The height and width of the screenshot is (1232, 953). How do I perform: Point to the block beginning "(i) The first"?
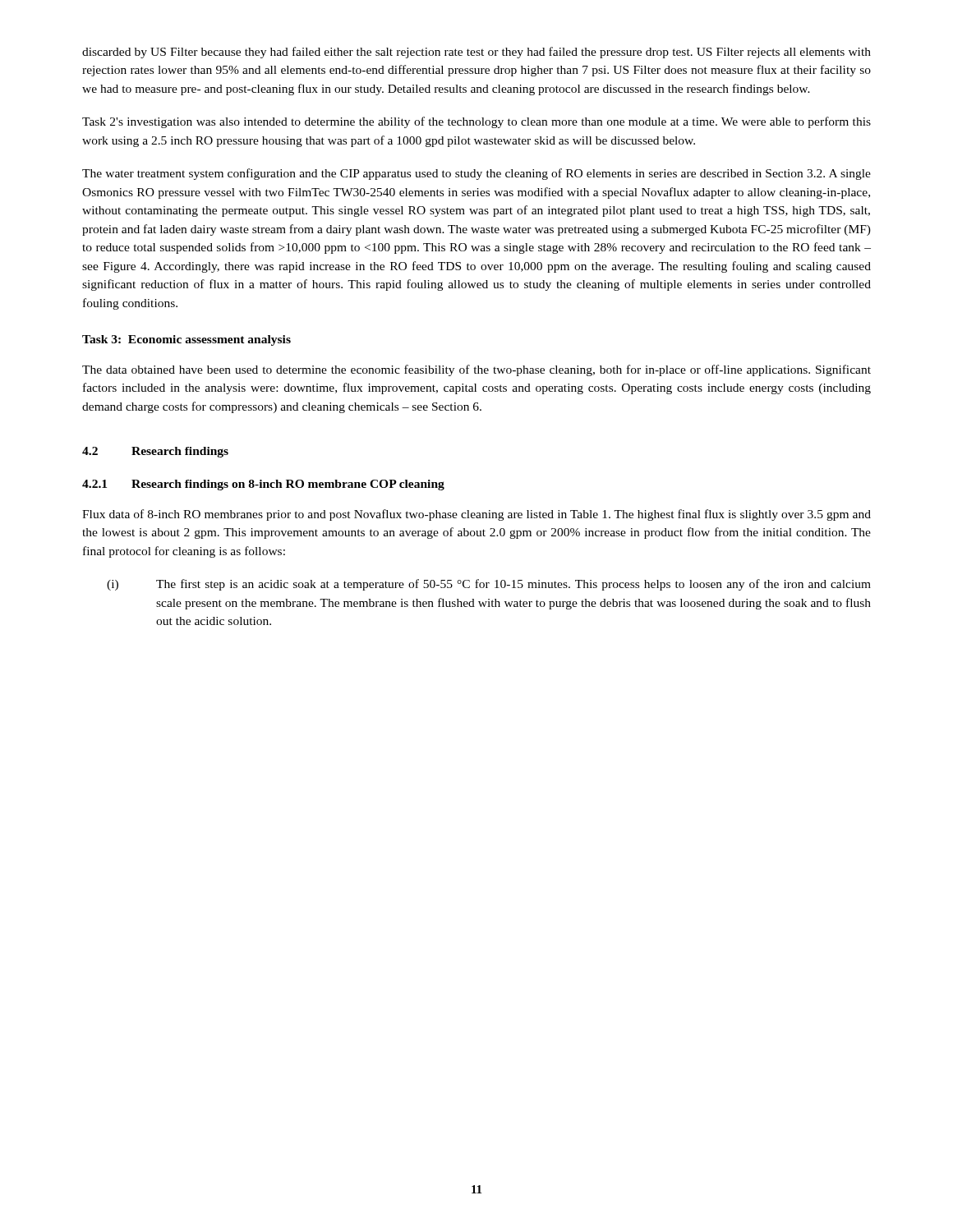tap(476, 603)
